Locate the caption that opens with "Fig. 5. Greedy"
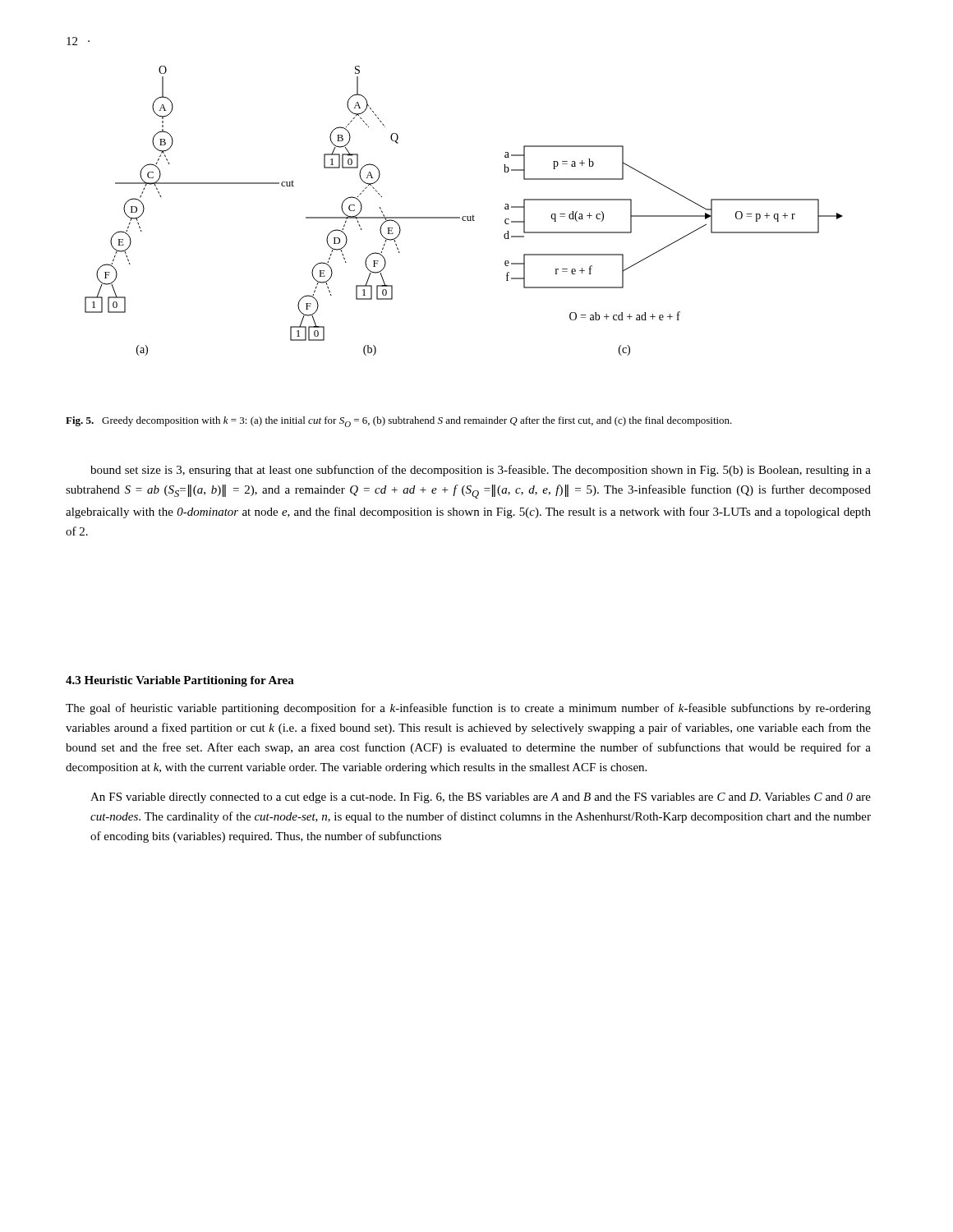The height and width of the screenshot is (1232, 953). pos(399,421)
